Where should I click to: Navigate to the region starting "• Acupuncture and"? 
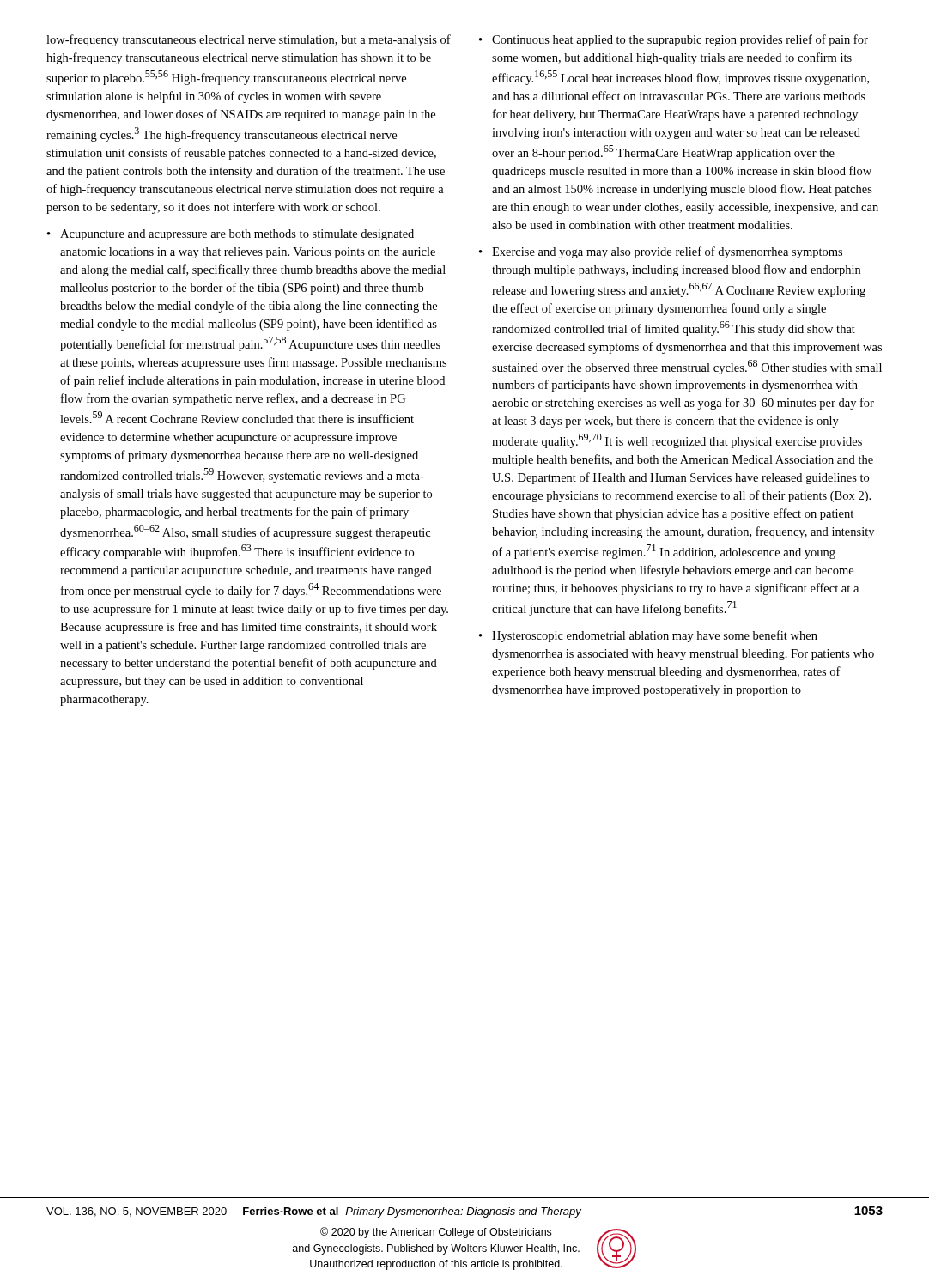click(x=249, y=467)
